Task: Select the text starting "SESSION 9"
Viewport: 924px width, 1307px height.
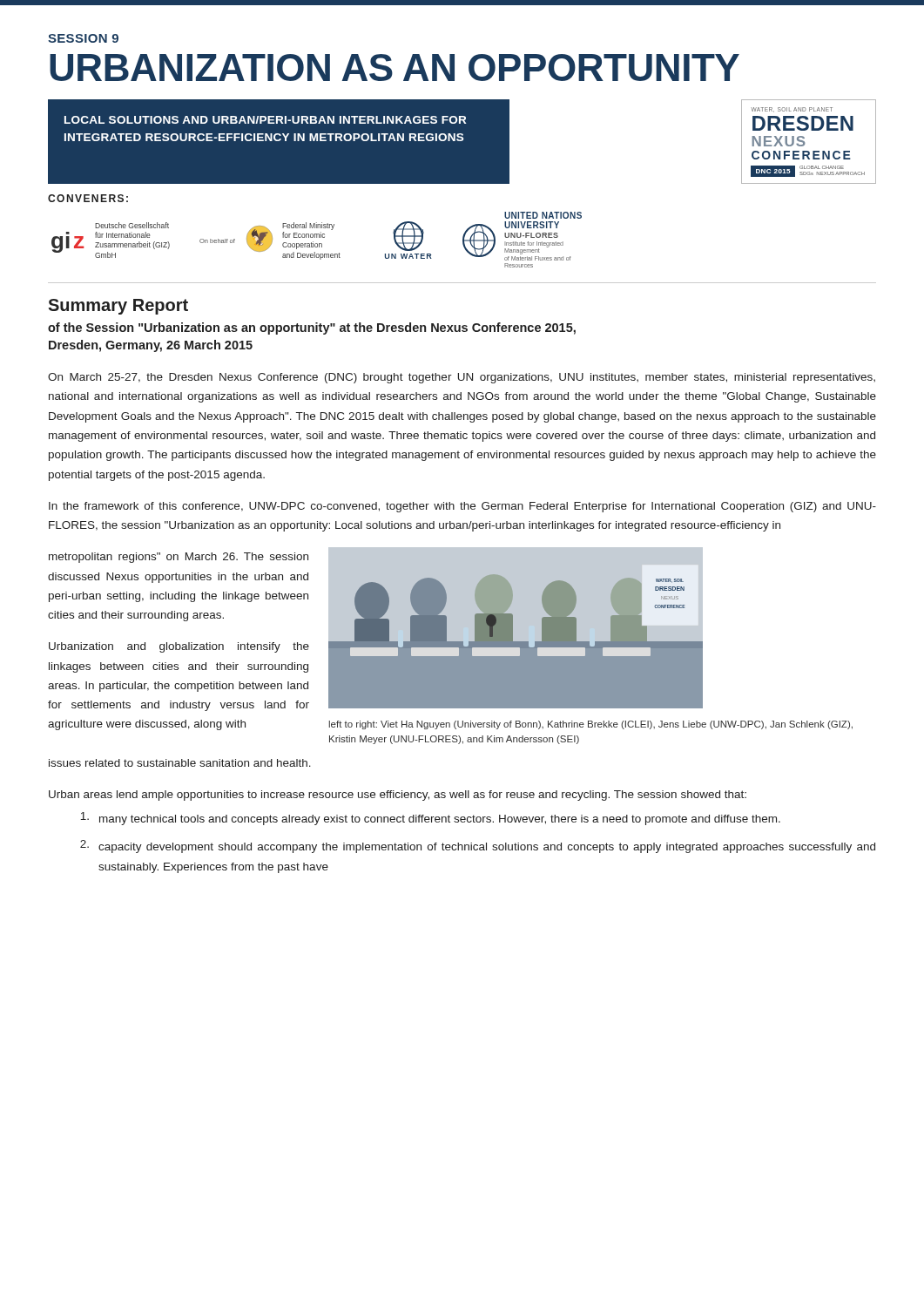Action: tap(84, 38)
